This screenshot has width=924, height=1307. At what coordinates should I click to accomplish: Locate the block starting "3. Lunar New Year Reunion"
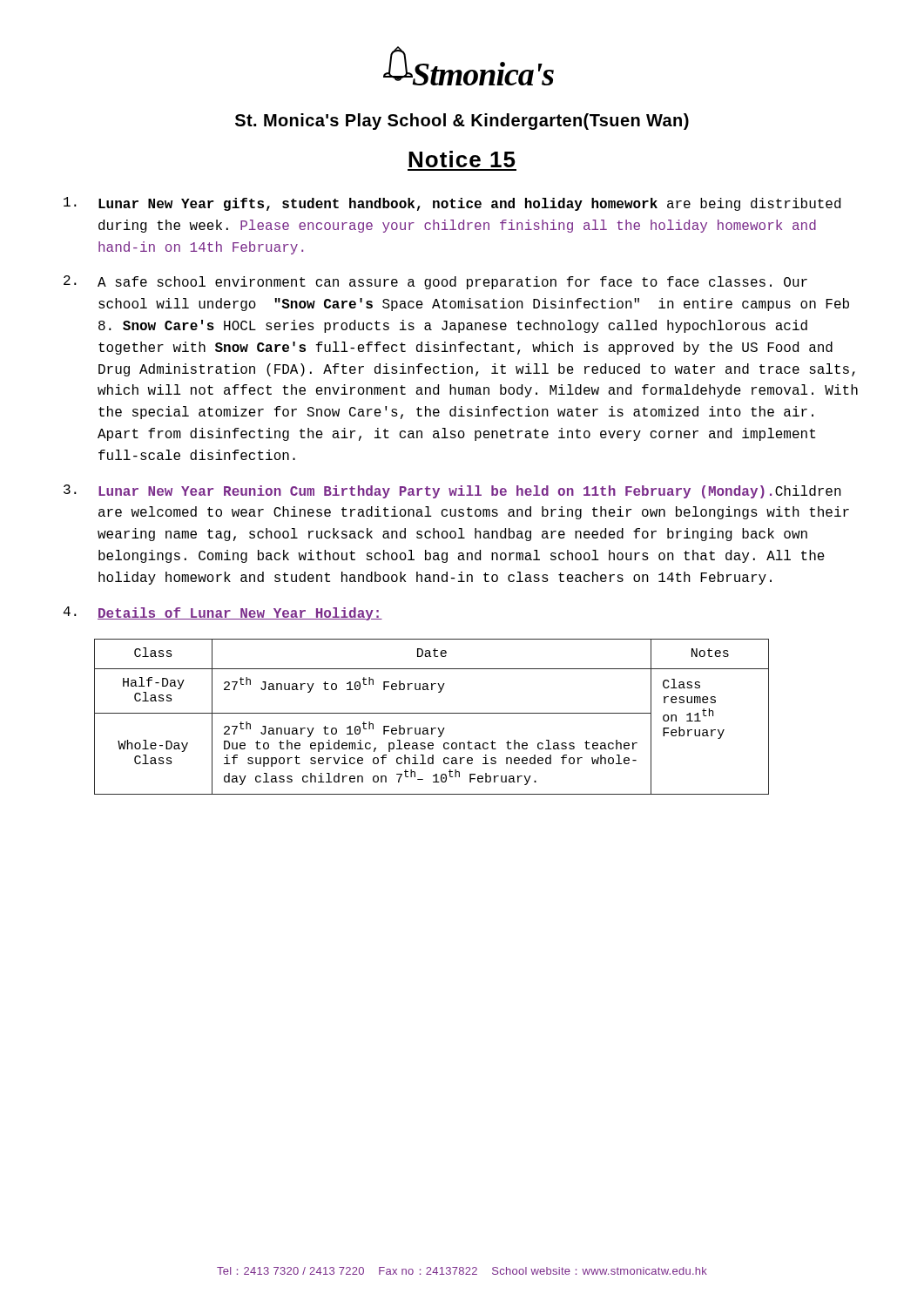462,535
